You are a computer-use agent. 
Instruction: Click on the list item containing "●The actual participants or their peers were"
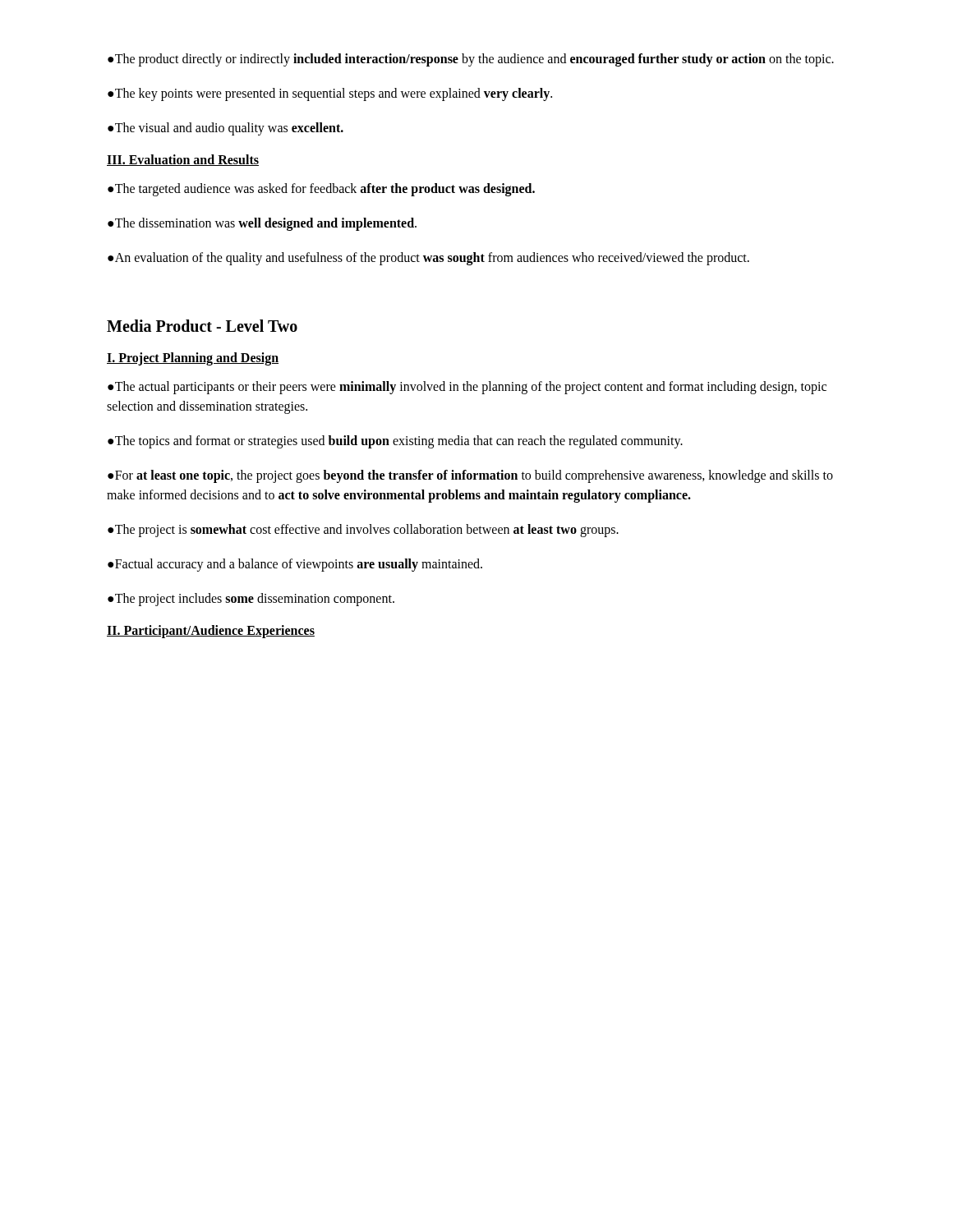[476, 397]
